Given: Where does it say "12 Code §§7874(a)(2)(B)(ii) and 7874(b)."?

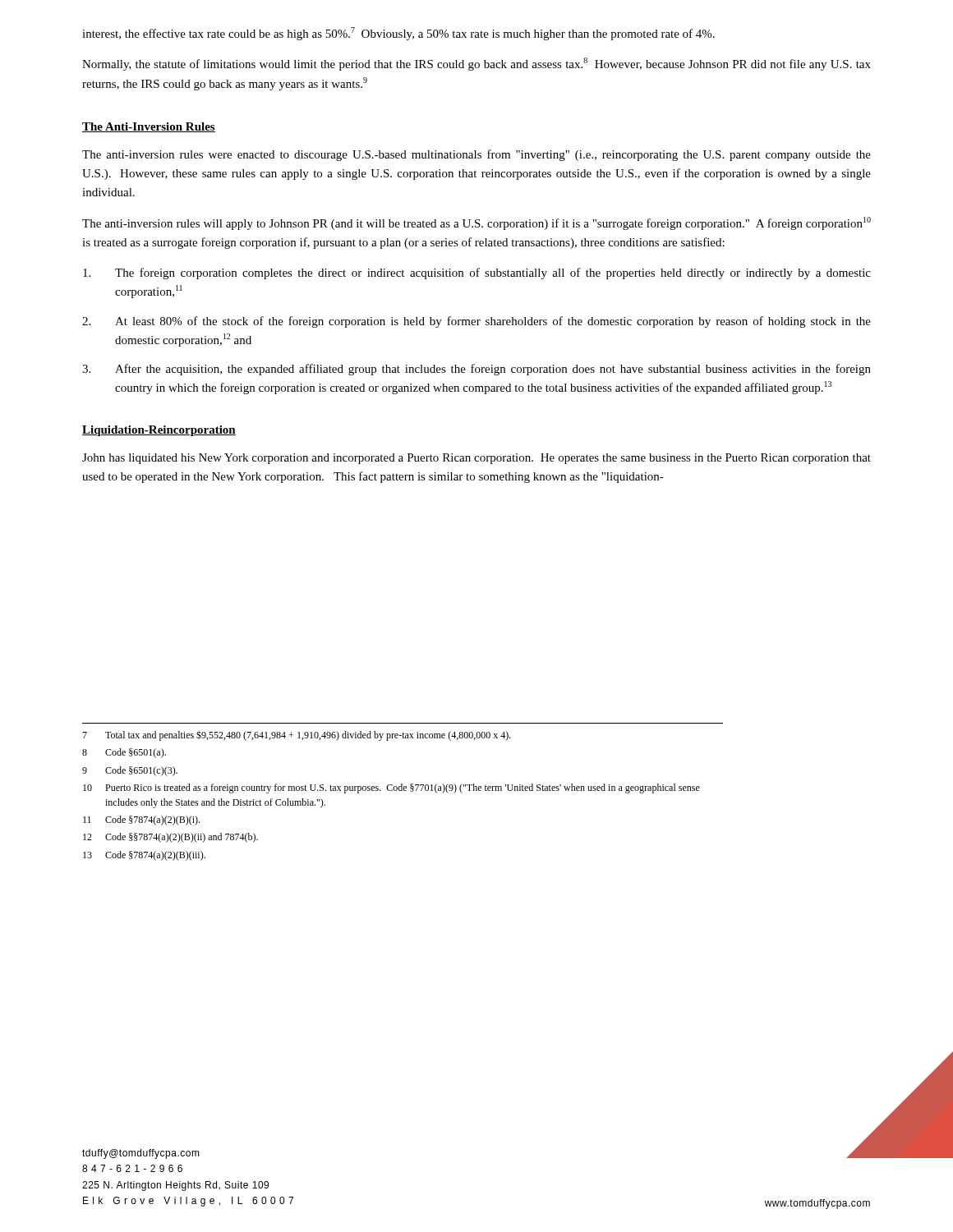Looking at the screenshot, I should point(170,838).
